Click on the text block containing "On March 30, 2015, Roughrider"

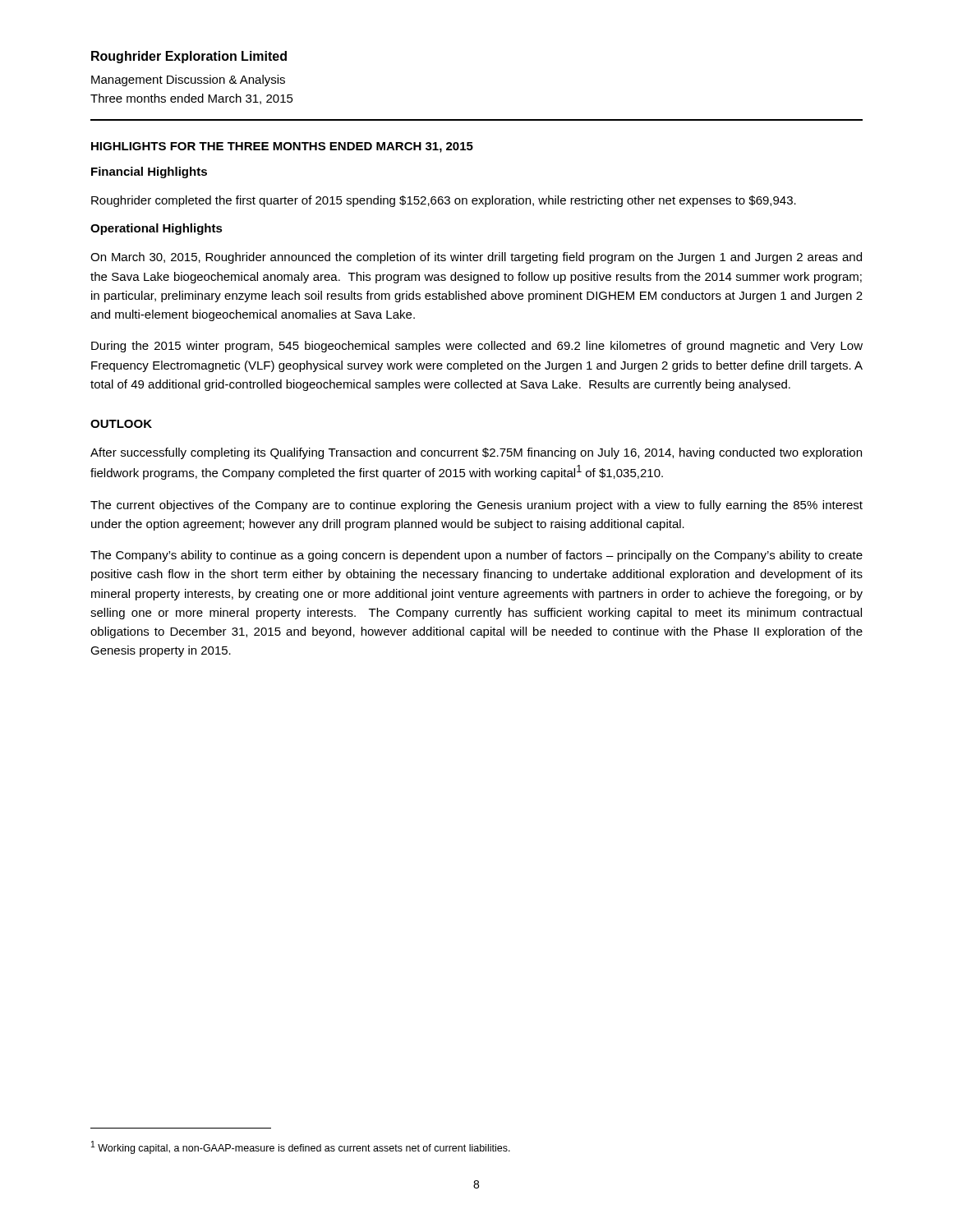[476, 286]
